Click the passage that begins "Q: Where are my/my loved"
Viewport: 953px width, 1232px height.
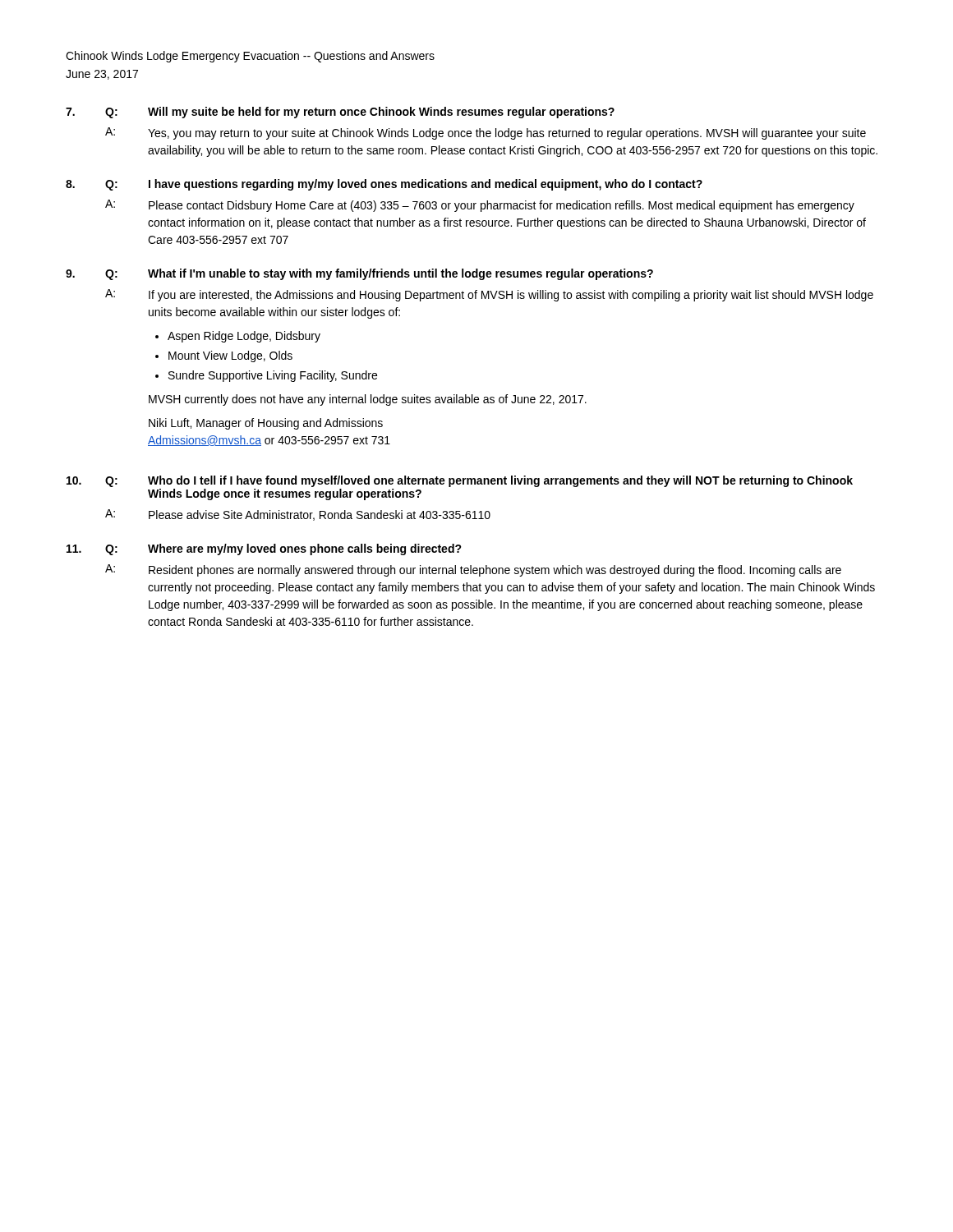(264, 549)
